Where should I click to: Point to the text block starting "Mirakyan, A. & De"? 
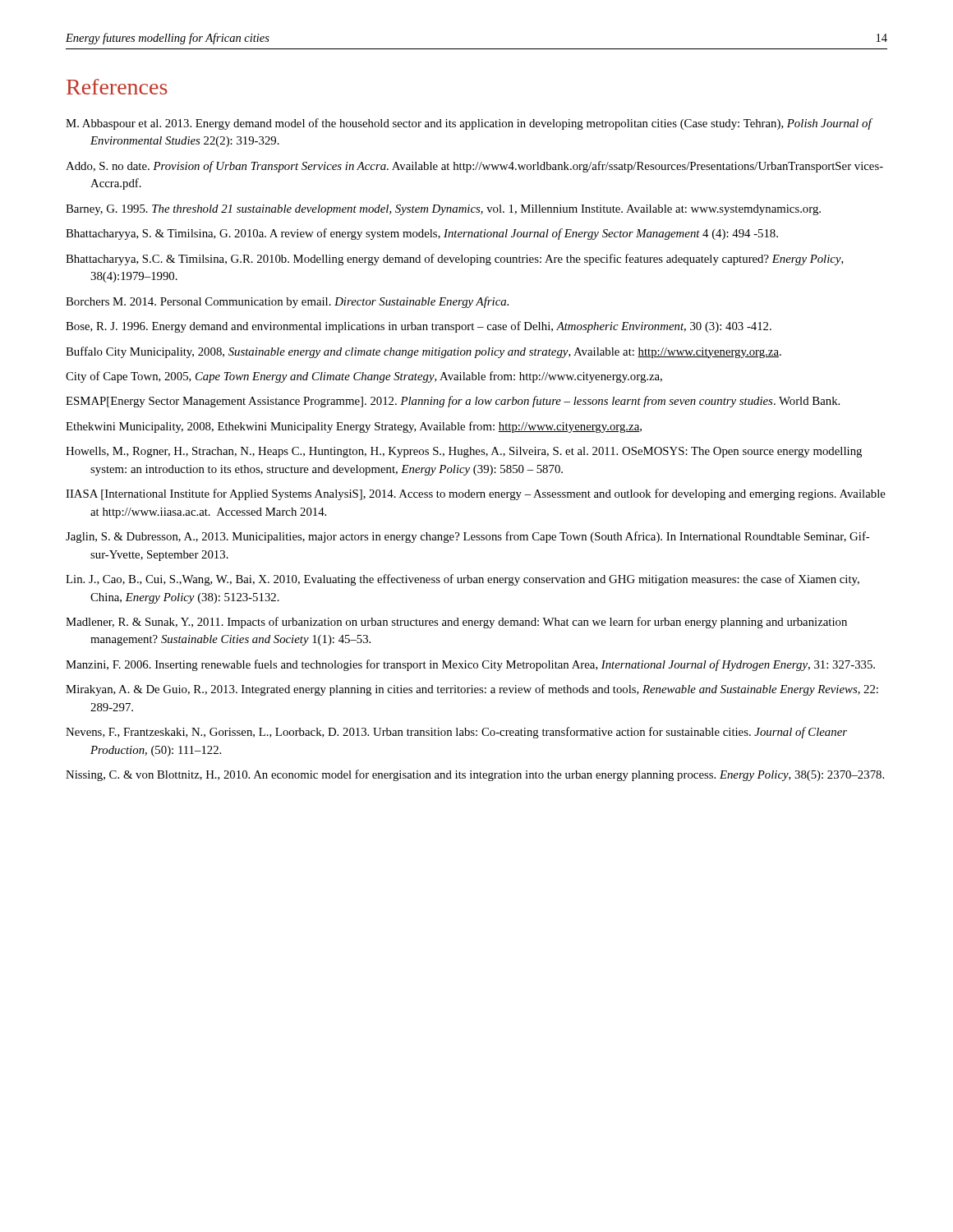(x=472, y=698)
